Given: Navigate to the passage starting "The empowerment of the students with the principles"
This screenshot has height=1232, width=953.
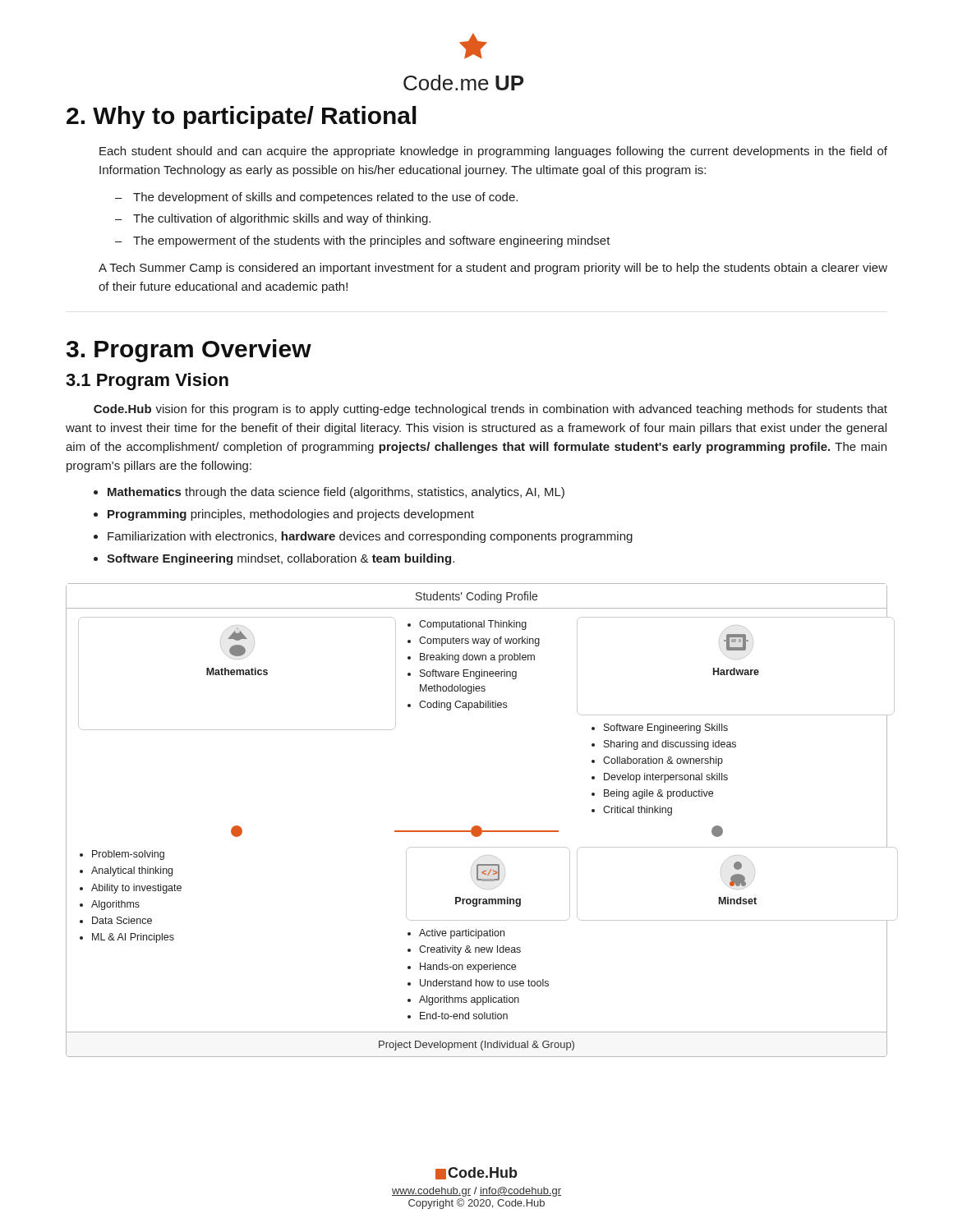Looking at the screenshot, I should coord(501,240).
